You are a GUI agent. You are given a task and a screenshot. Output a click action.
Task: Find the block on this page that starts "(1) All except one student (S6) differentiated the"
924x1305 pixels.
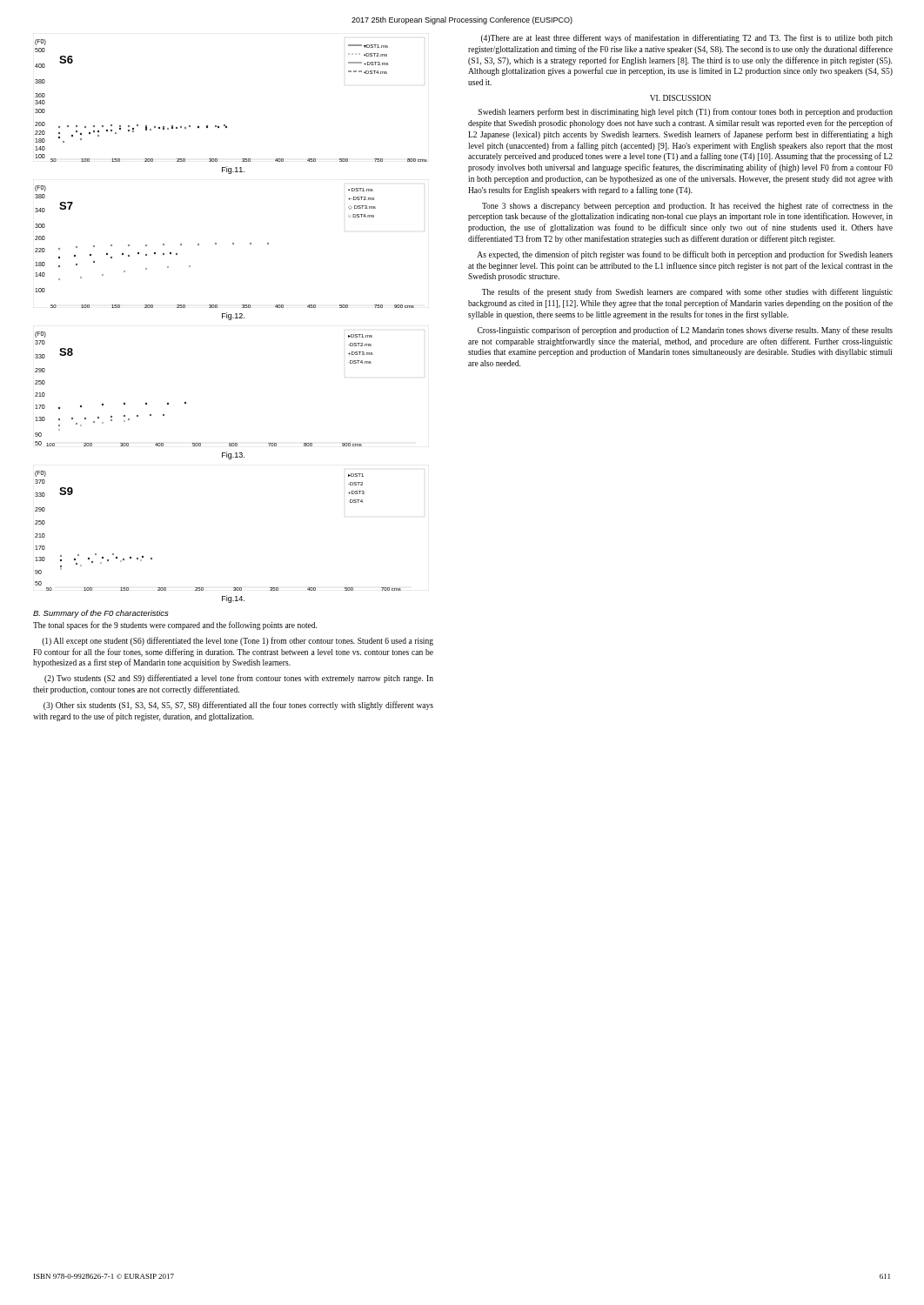click(233, 652)
